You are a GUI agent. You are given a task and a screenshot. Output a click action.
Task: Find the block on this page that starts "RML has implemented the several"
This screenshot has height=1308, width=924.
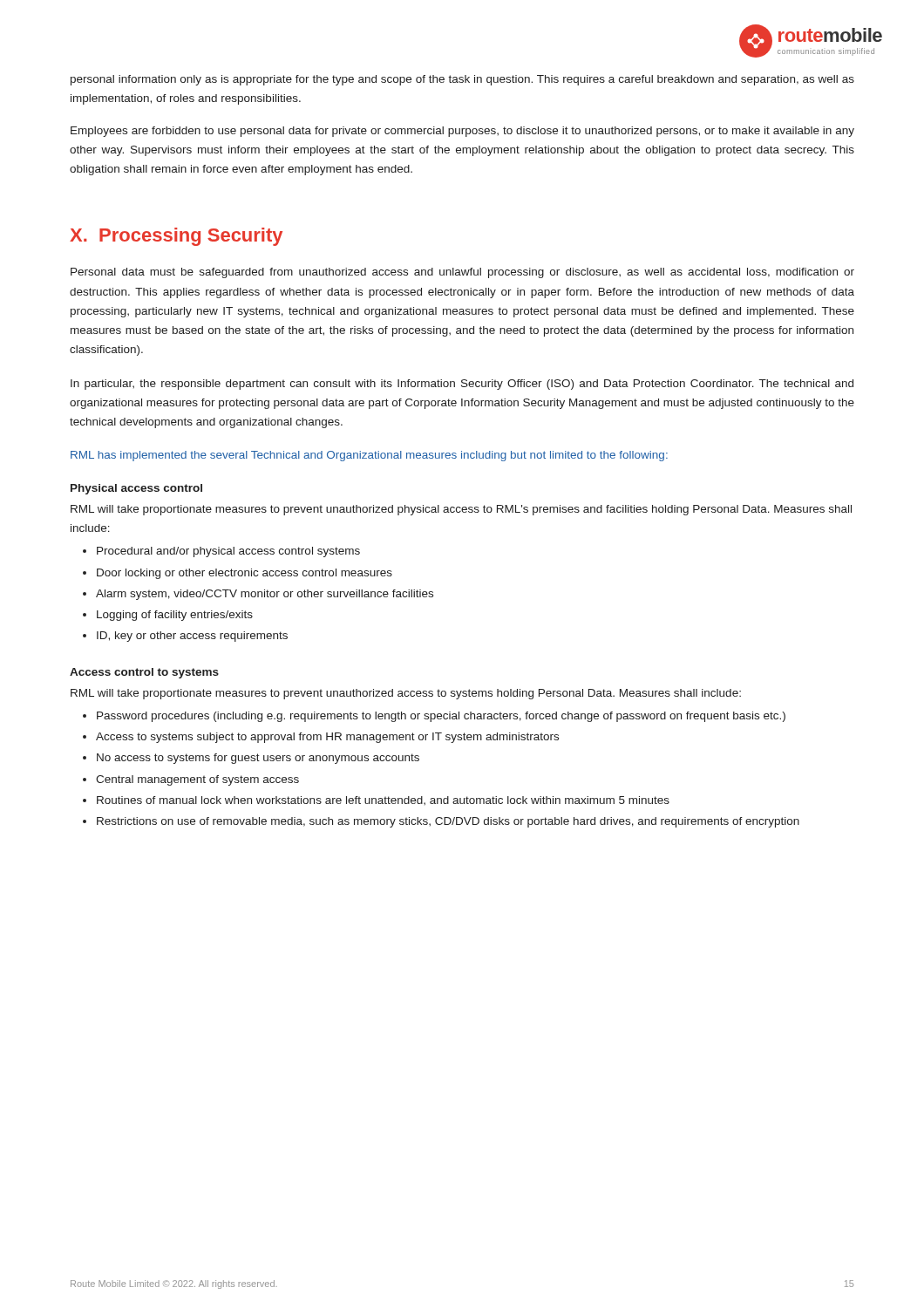click(x=369, y=455)
